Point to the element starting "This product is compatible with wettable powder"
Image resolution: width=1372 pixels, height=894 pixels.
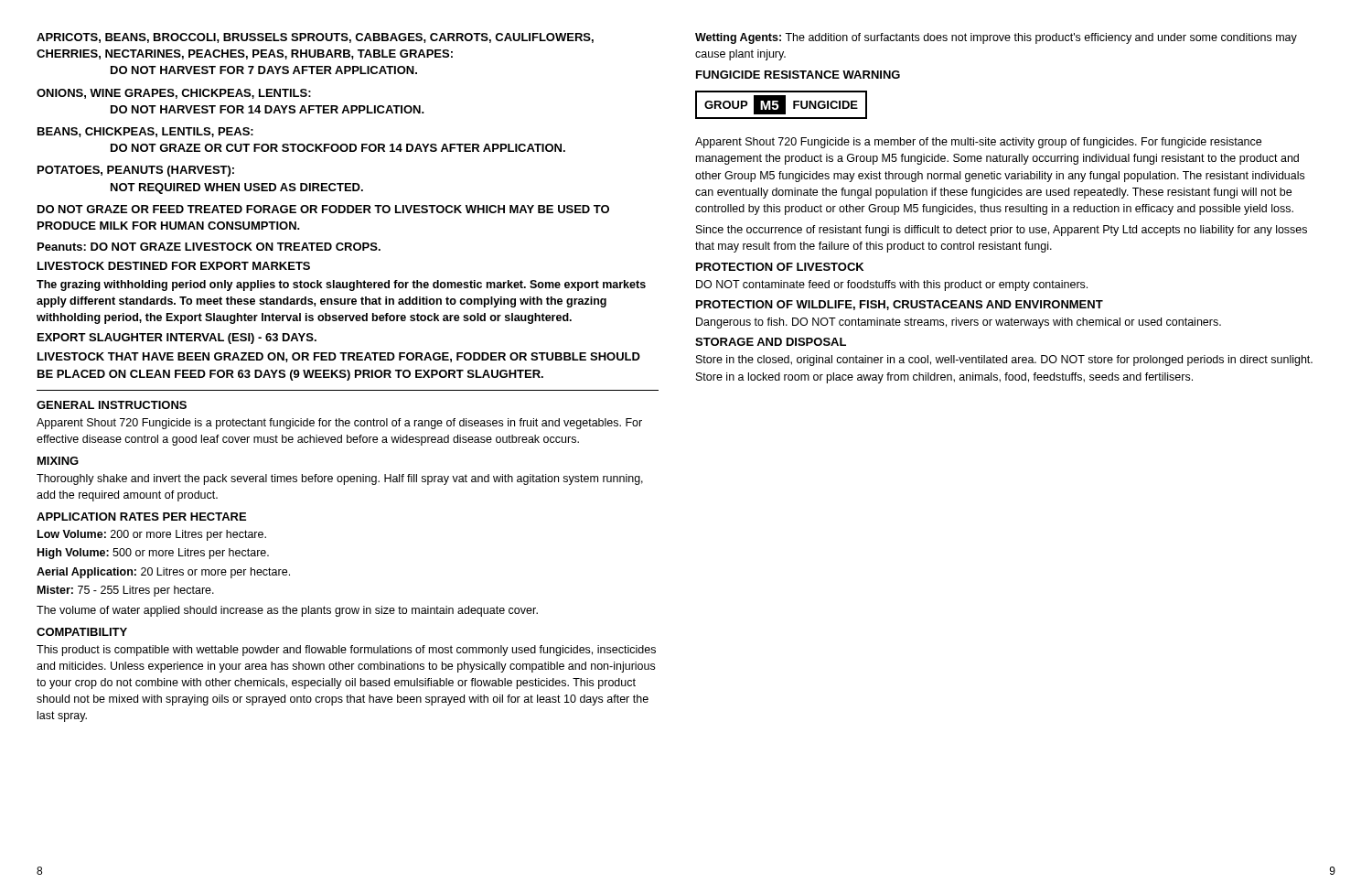[346, 683]
